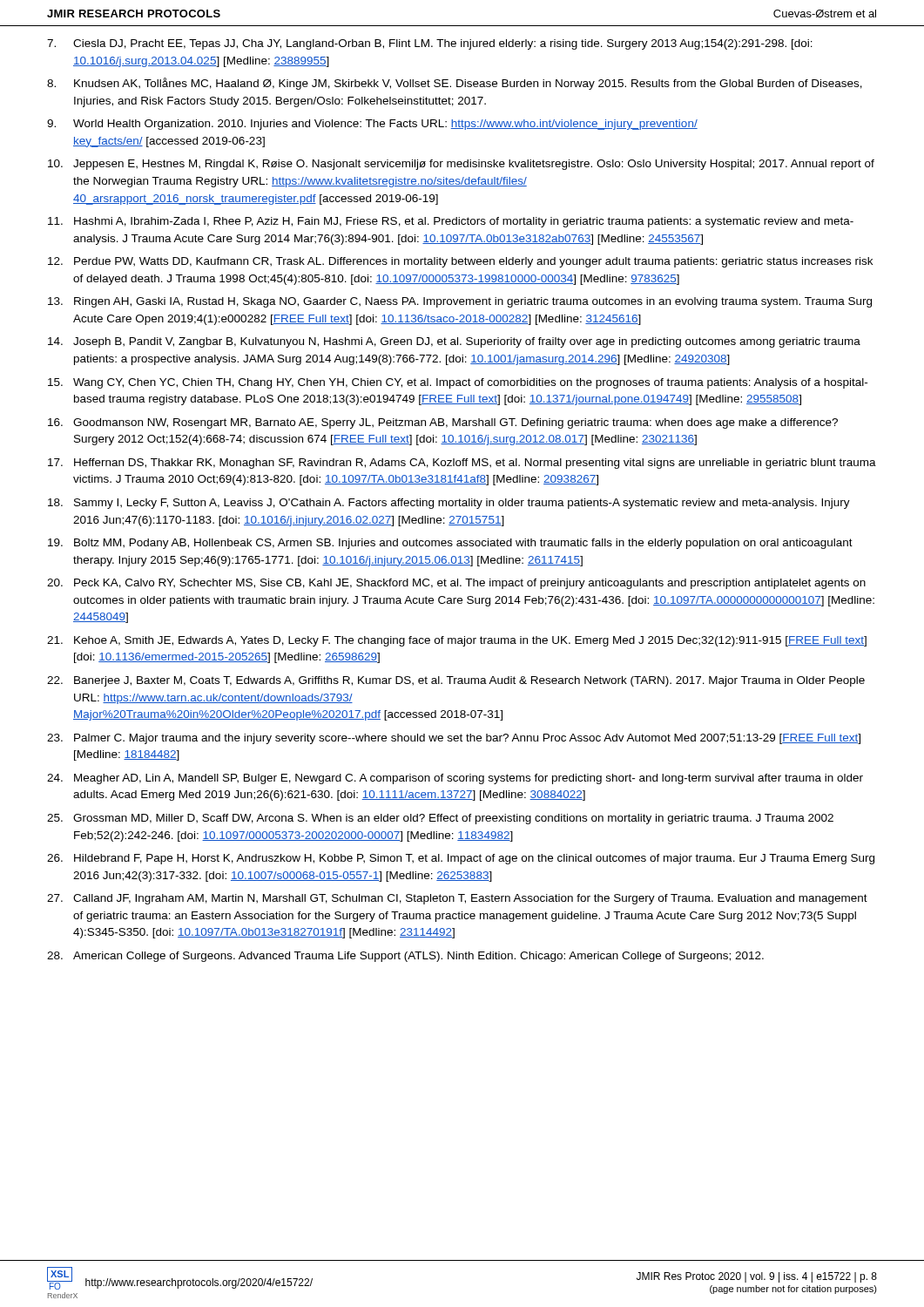Navigate to the passage starting "28. American College of Surgeons. Advanced Trauma Life"
The height and width of the screenshot is (1307, 924).
(x=462, y=956)
